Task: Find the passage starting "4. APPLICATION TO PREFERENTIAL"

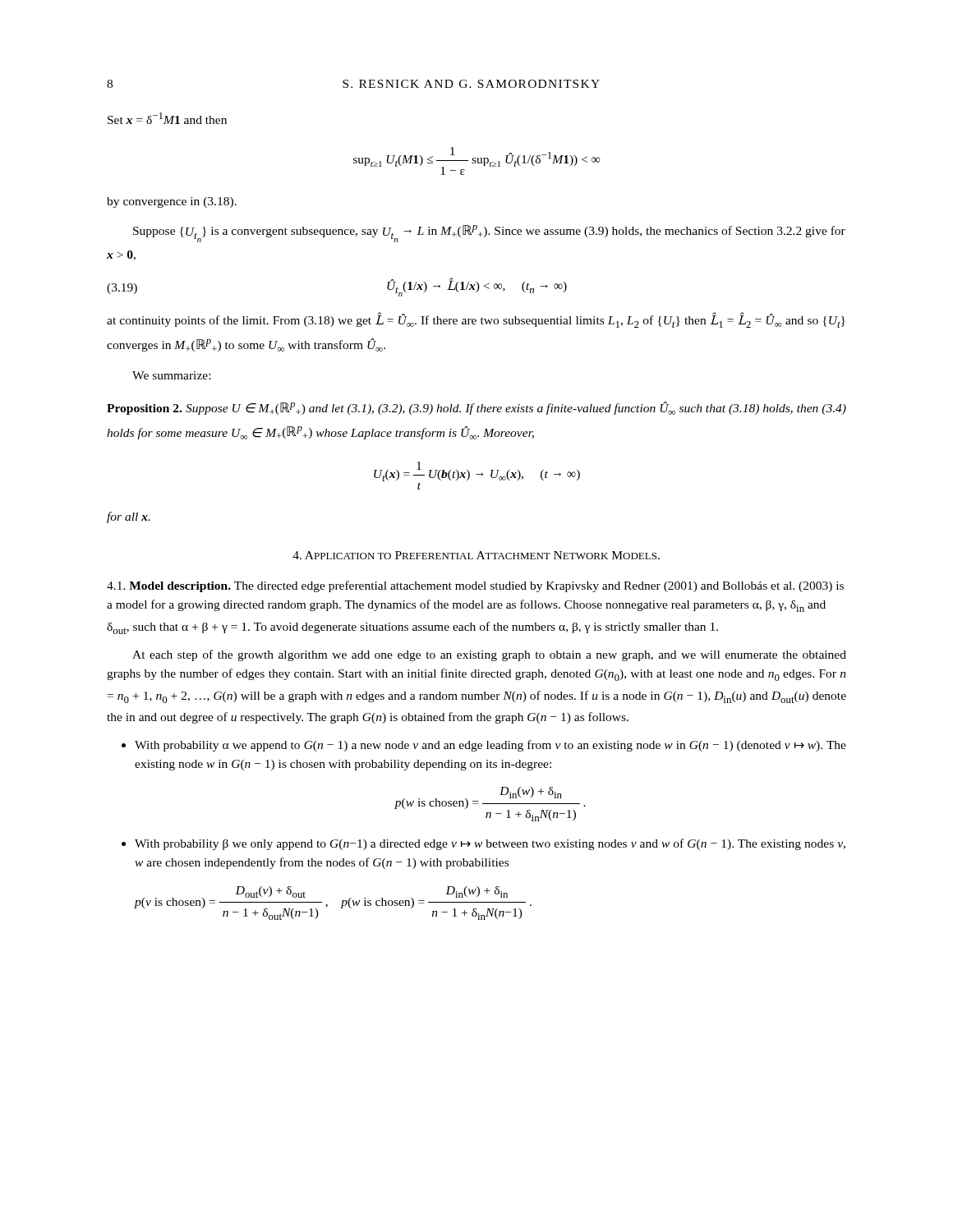Action: 476,555
